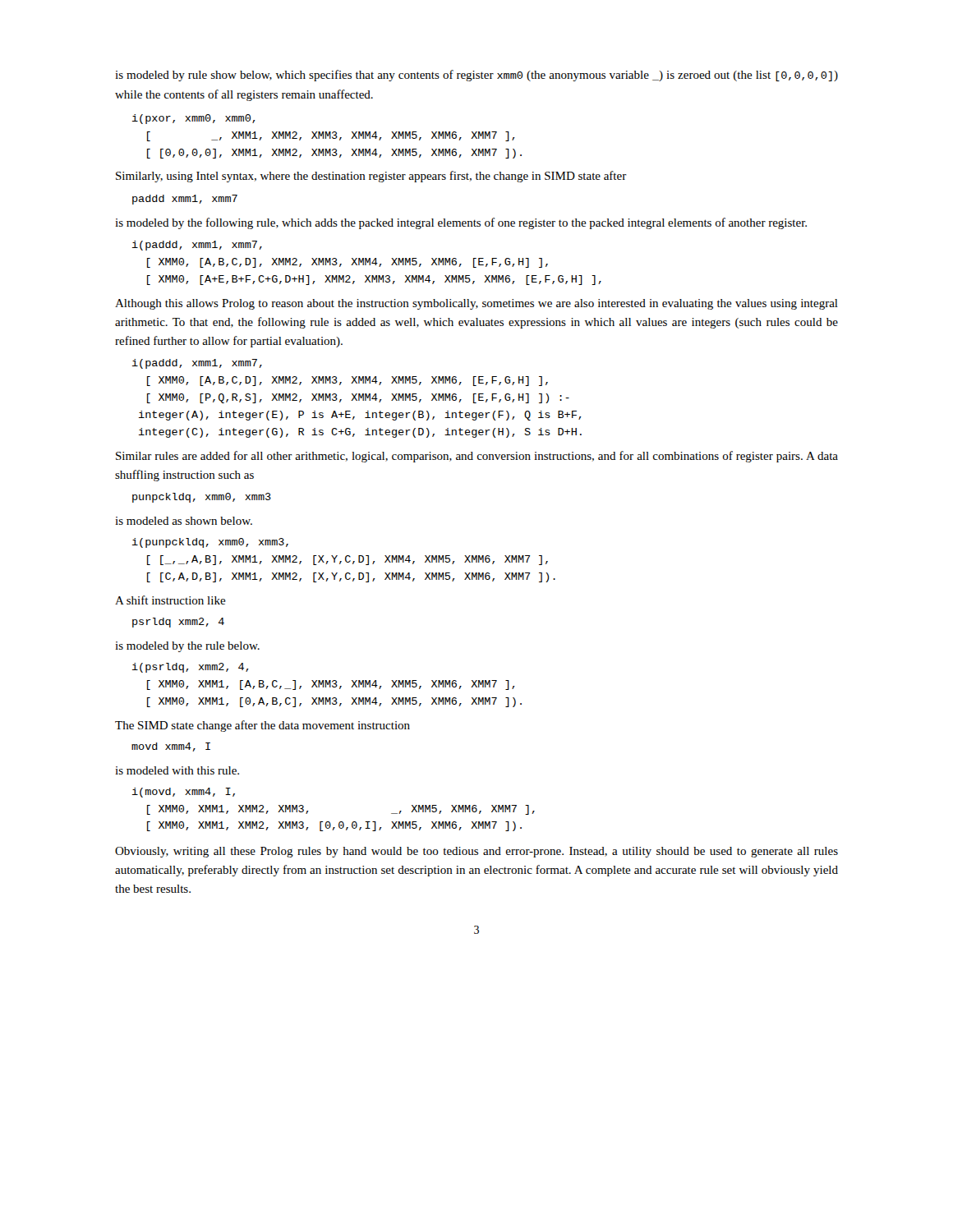Point to the text starting "is modeled by rule show below,"
The height and width of the screenshot is (1232, 953).
[476, 85]
